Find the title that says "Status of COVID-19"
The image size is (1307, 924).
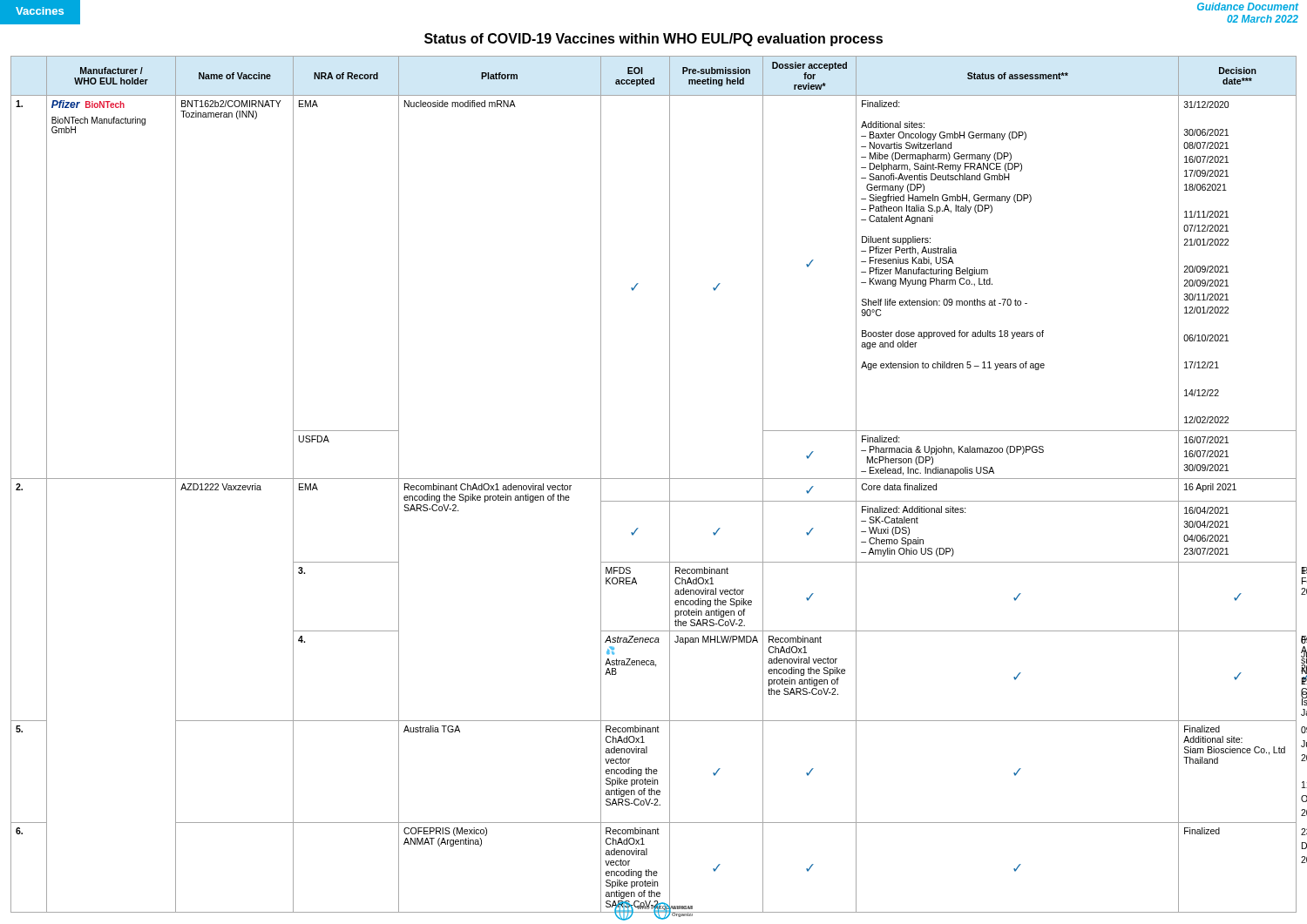tap(653, 39)
